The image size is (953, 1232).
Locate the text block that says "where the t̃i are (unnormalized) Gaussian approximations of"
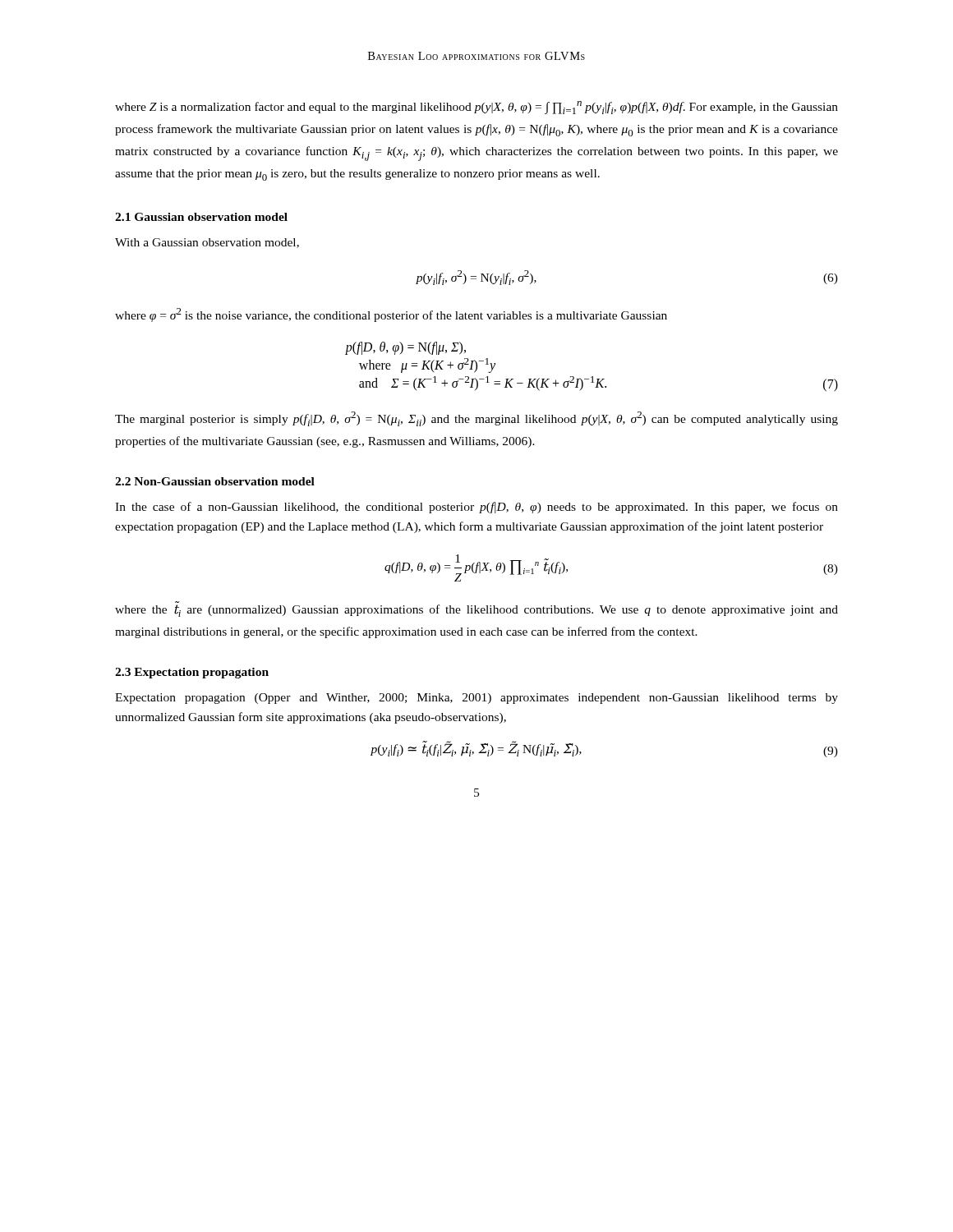pos(476,620)
